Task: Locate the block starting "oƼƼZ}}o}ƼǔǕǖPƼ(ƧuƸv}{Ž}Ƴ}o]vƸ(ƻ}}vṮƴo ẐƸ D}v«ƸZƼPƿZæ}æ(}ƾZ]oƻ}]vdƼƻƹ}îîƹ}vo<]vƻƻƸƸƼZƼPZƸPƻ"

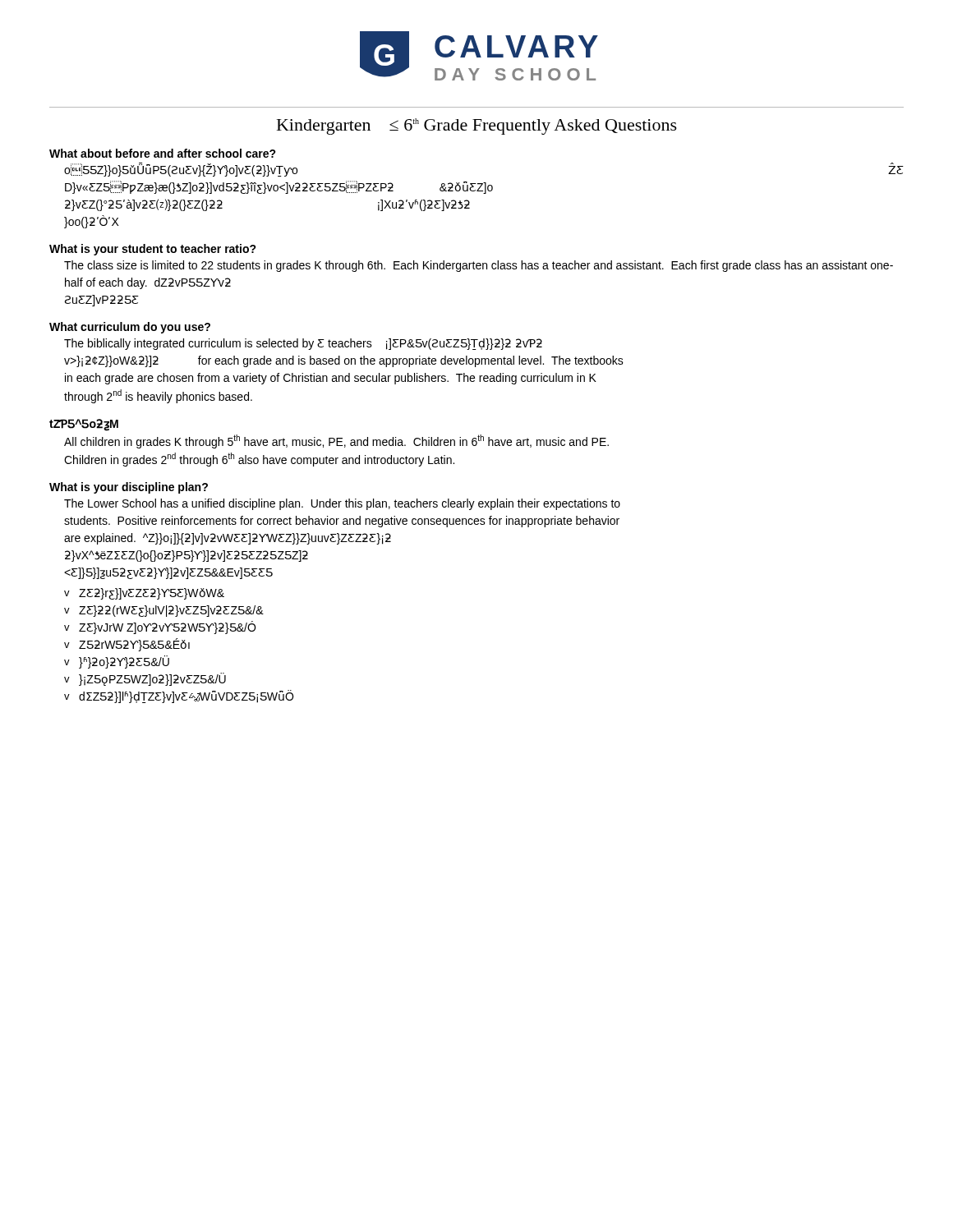Action: [484, 195]
